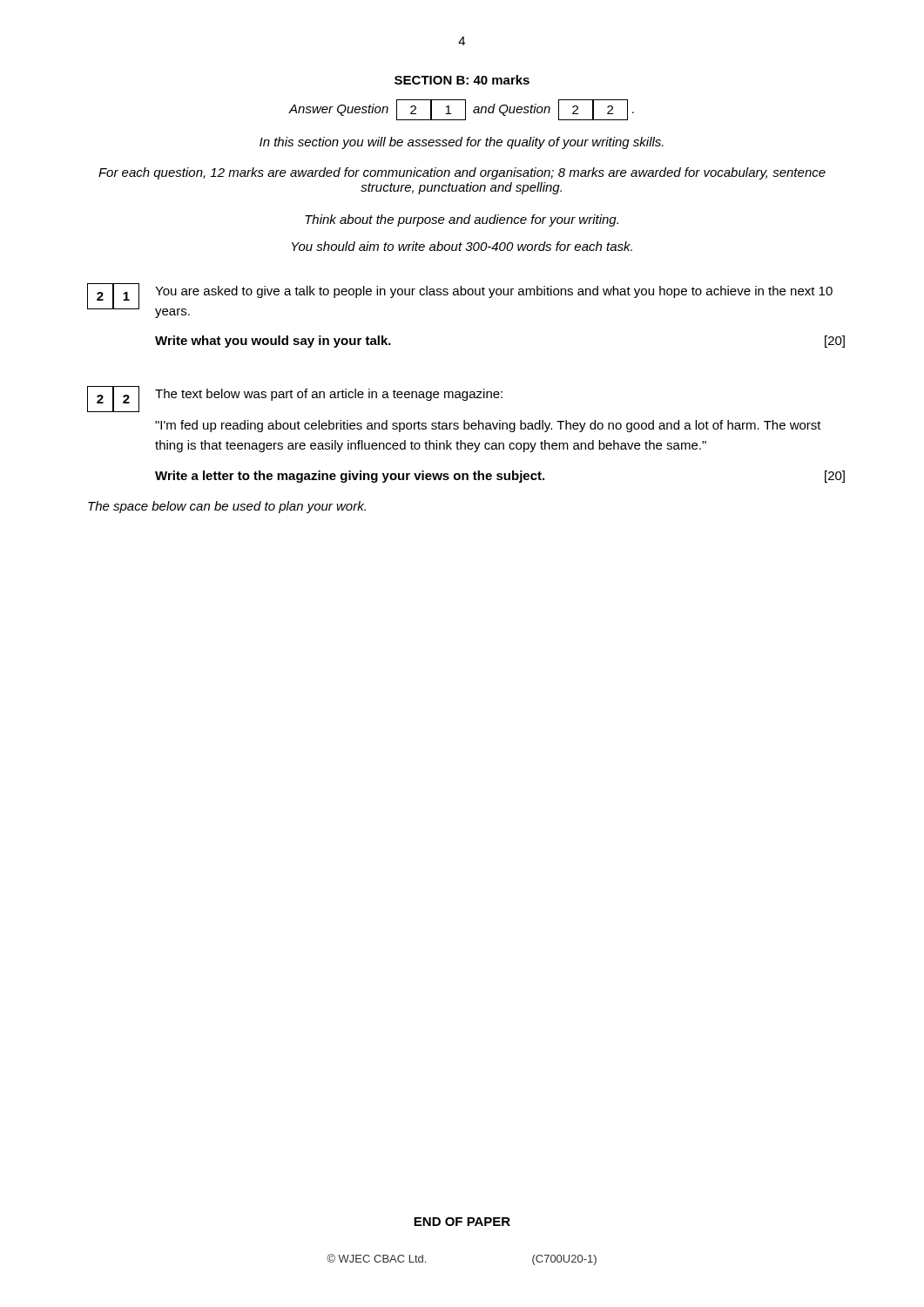Find the text block that says "The space below can be used to plan"
Screen dimensions: 1307x924
tap(227, 506)
